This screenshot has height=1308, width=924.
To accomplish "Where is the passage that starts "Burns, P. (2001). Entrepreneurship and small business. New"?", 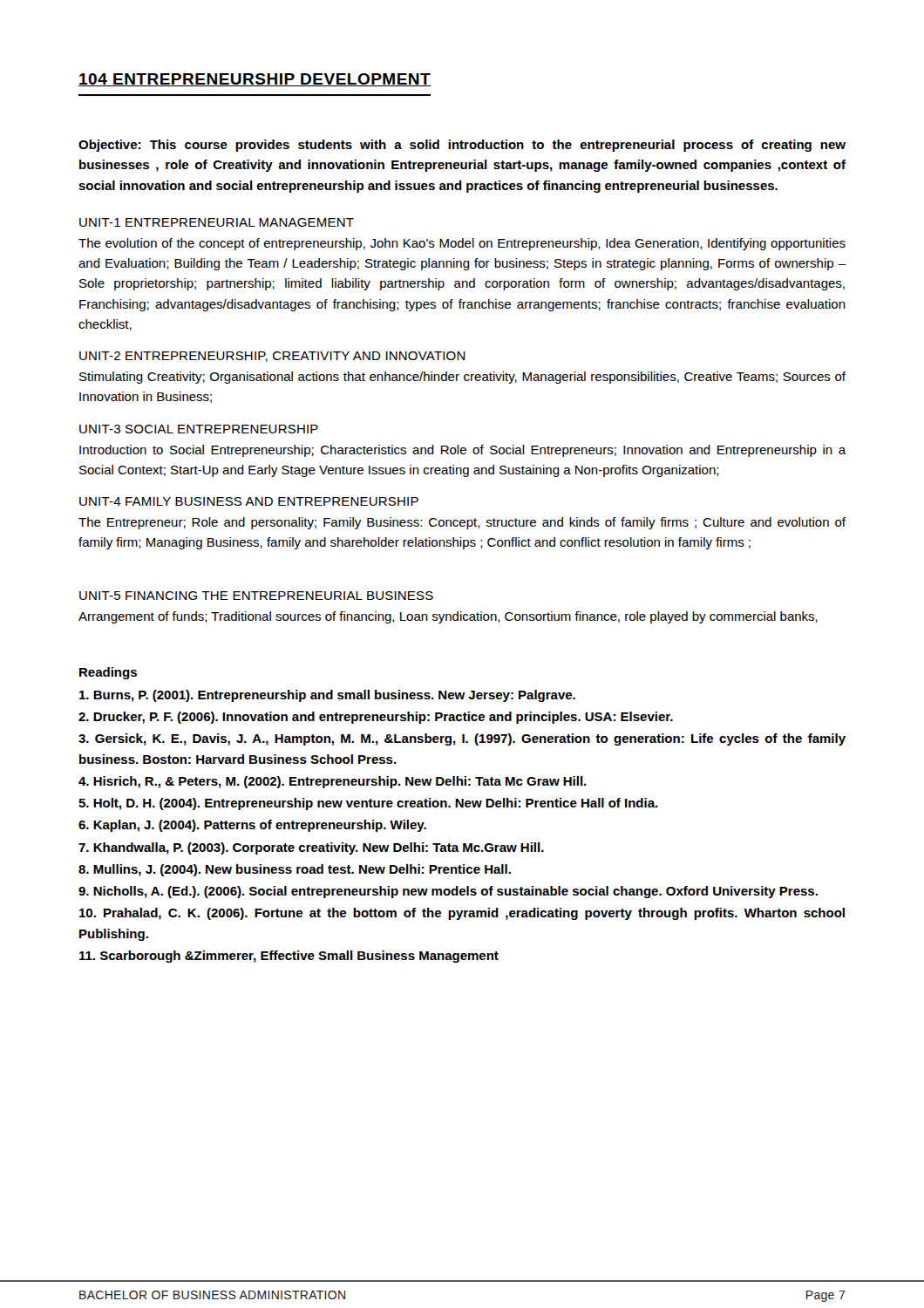I will [x=327, y=694].
